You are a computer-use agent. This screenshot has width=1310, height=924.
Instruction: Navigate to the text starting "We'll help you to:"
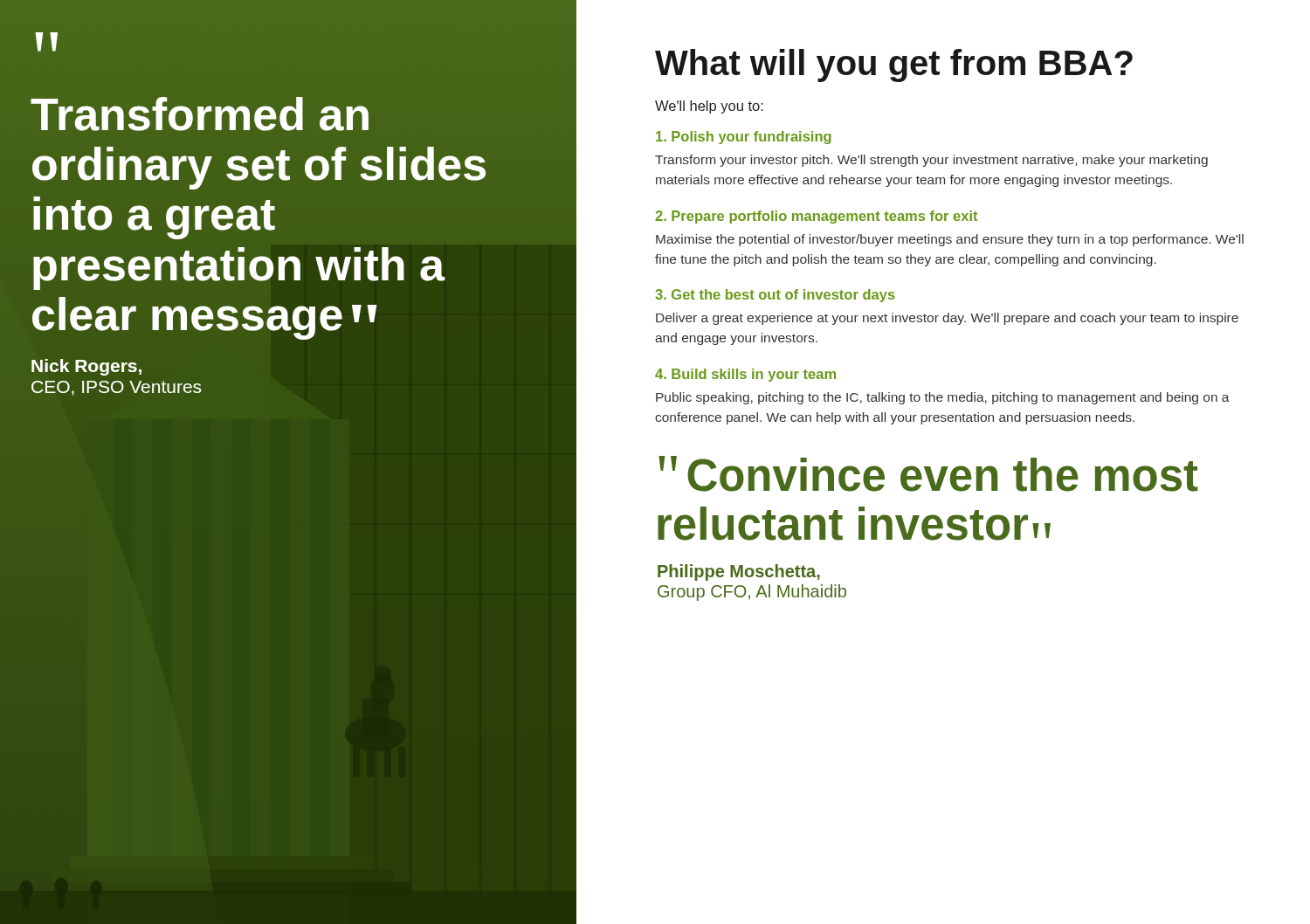click(709, 106)
